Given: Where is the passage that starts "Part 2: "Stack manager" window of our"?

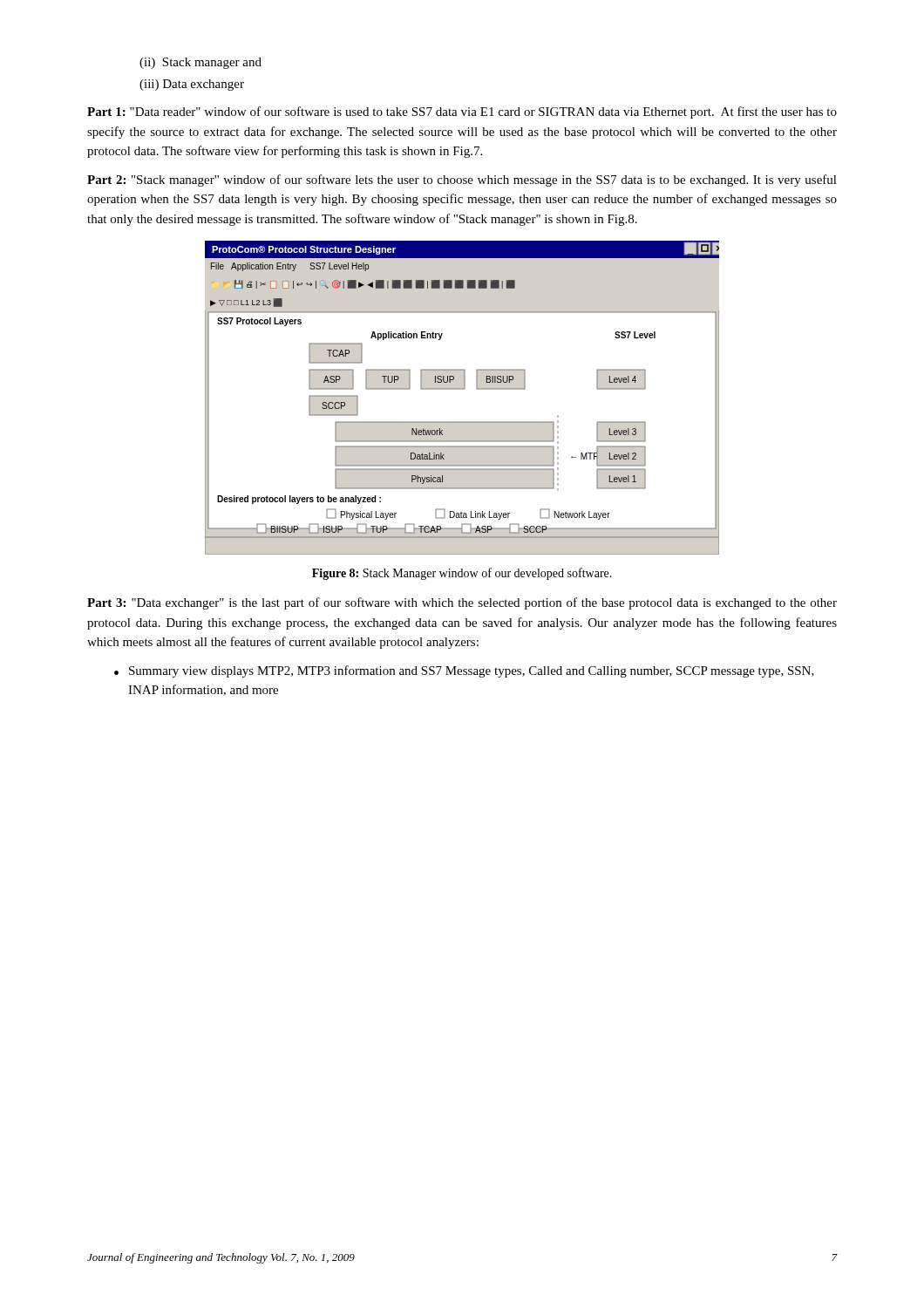Looking at the screenshot, I should (x=462, y=199).
